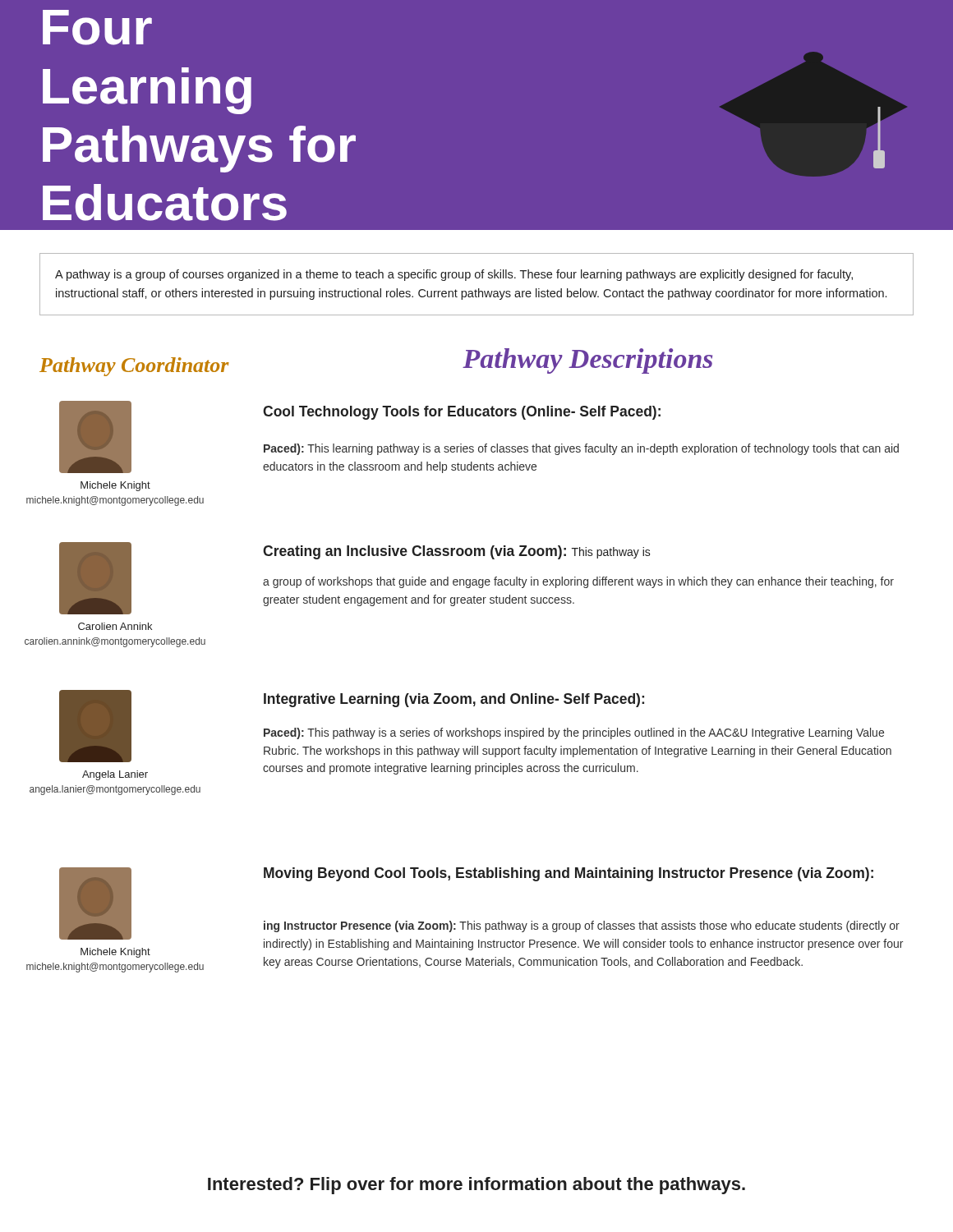Find the text block that reads "A pathway is a group"

click(471, 284)
